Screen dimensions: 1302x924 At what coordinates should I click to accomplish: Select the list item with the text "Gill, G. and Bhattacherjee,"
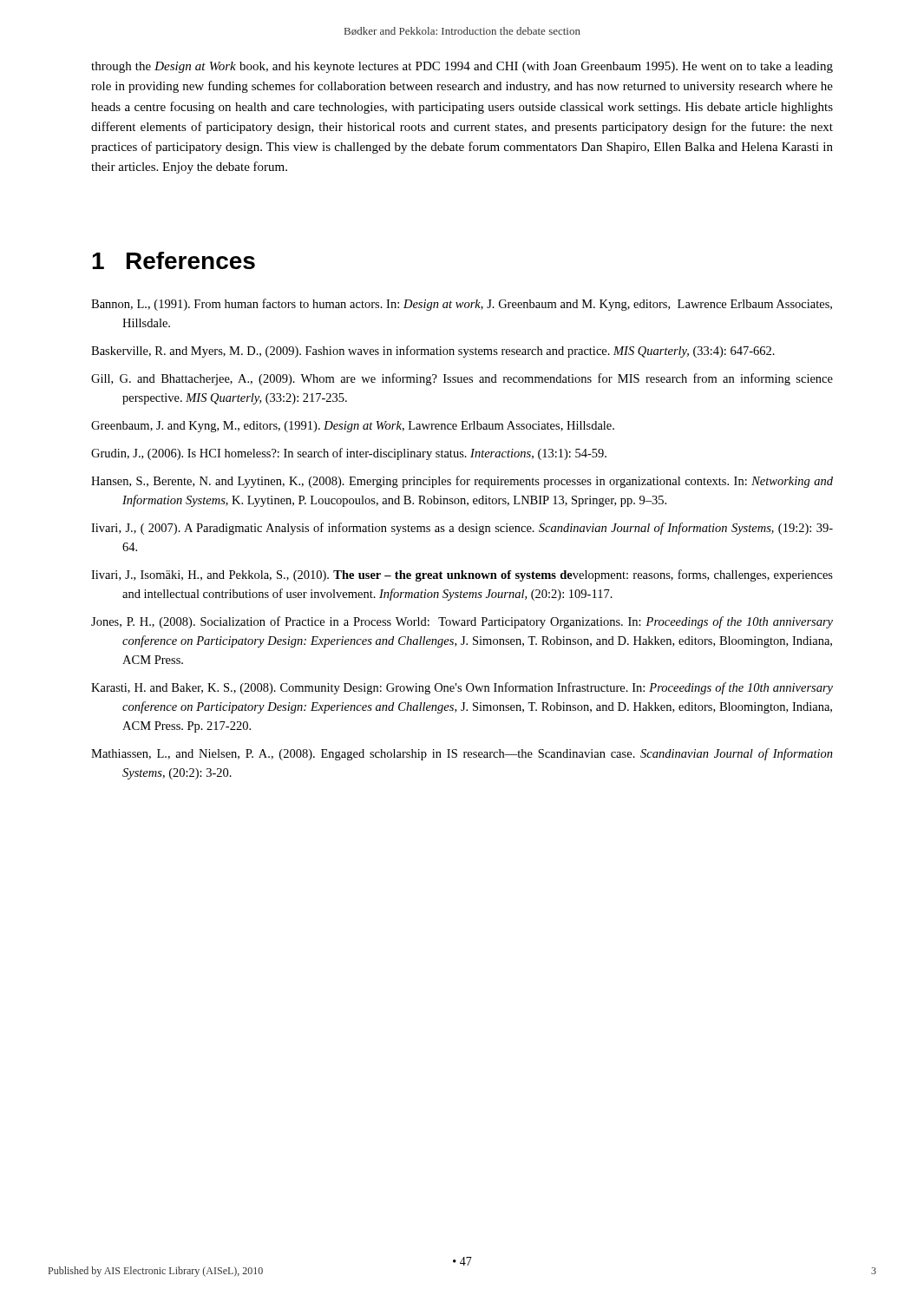[x=462, y=388]
